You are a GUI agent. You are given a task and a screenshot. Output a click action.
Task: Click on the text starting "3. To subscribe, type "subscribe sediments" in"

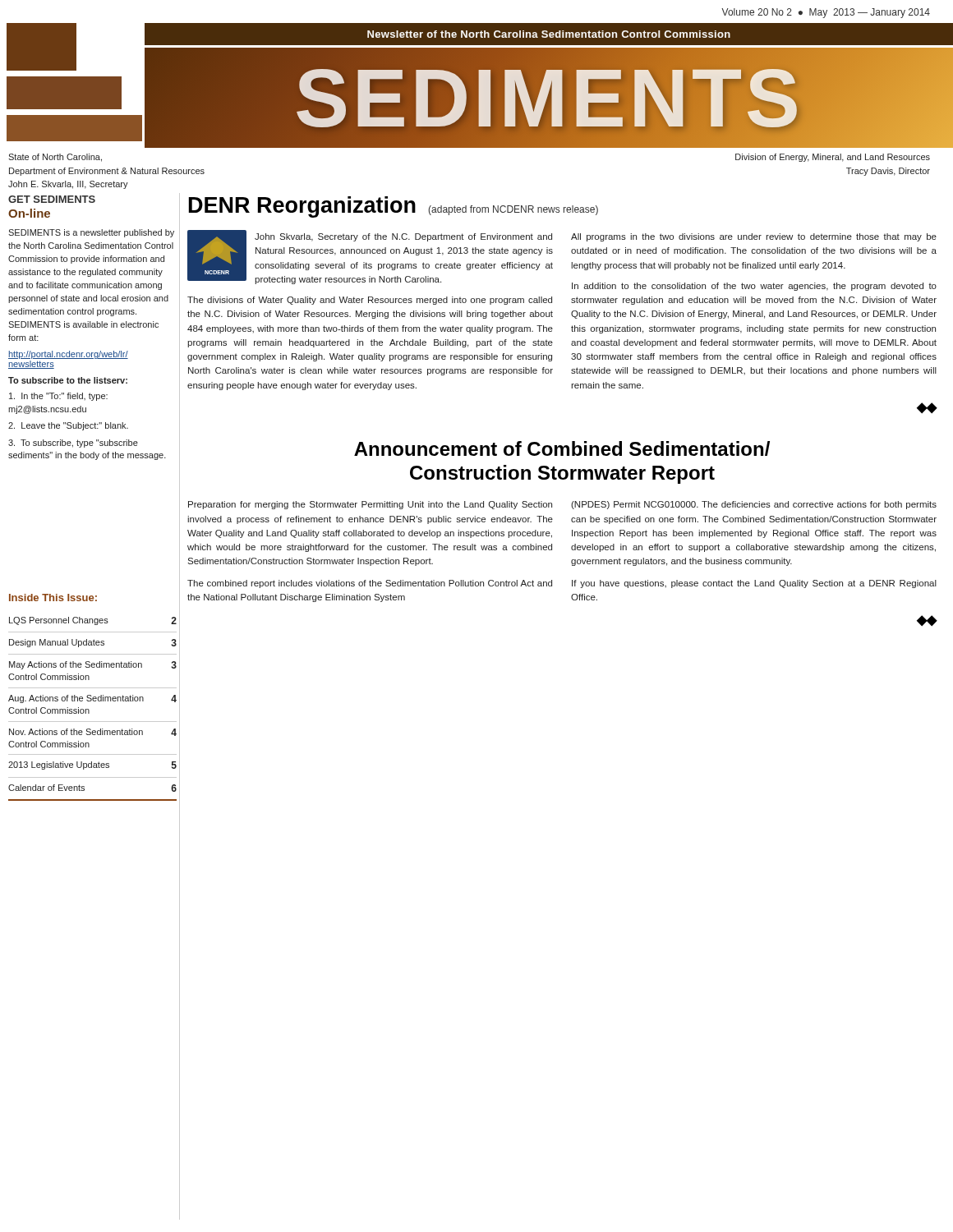point(87,449)
